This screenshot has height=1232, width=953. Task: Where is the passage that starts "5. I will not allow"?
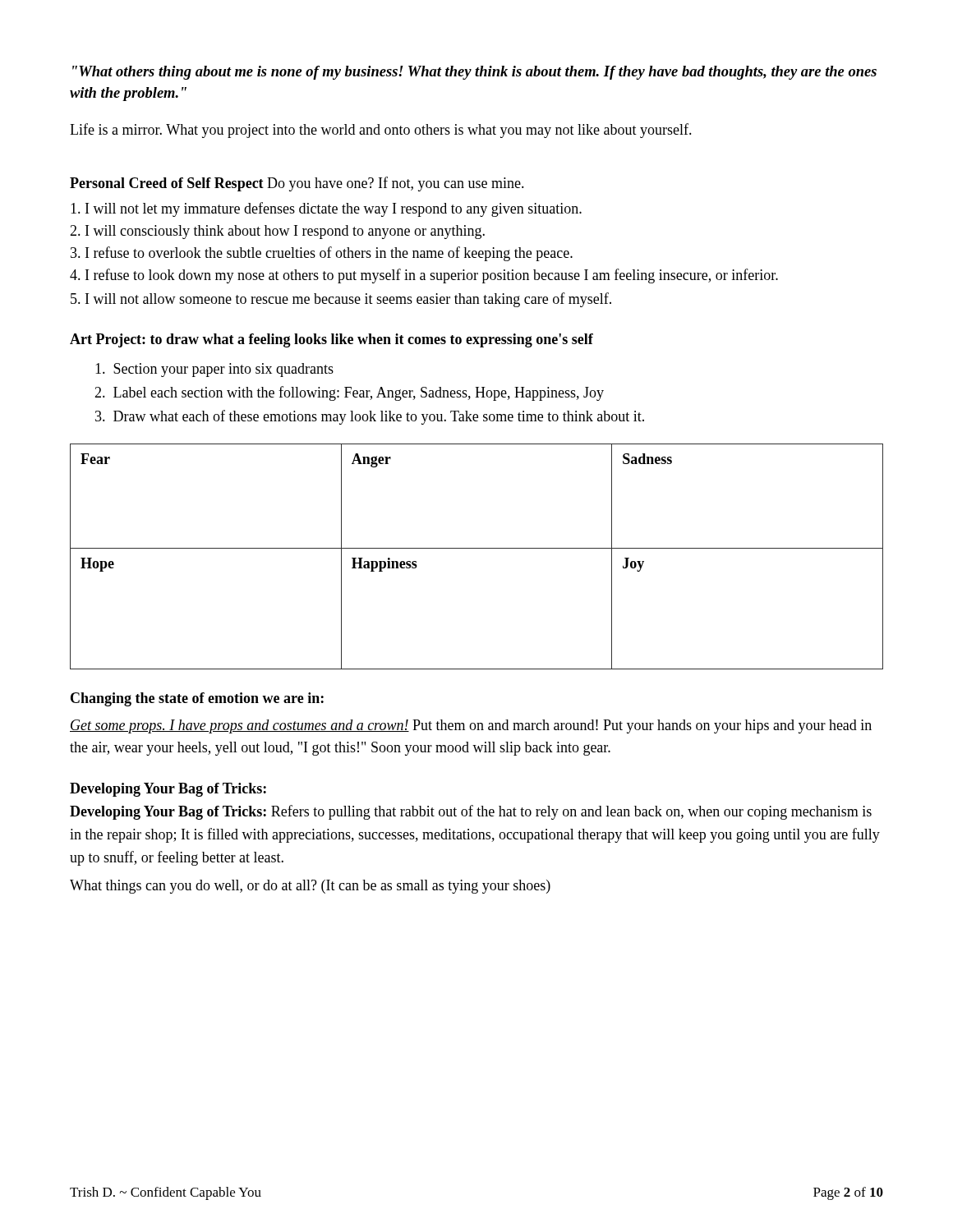click(x=341, y=299)
